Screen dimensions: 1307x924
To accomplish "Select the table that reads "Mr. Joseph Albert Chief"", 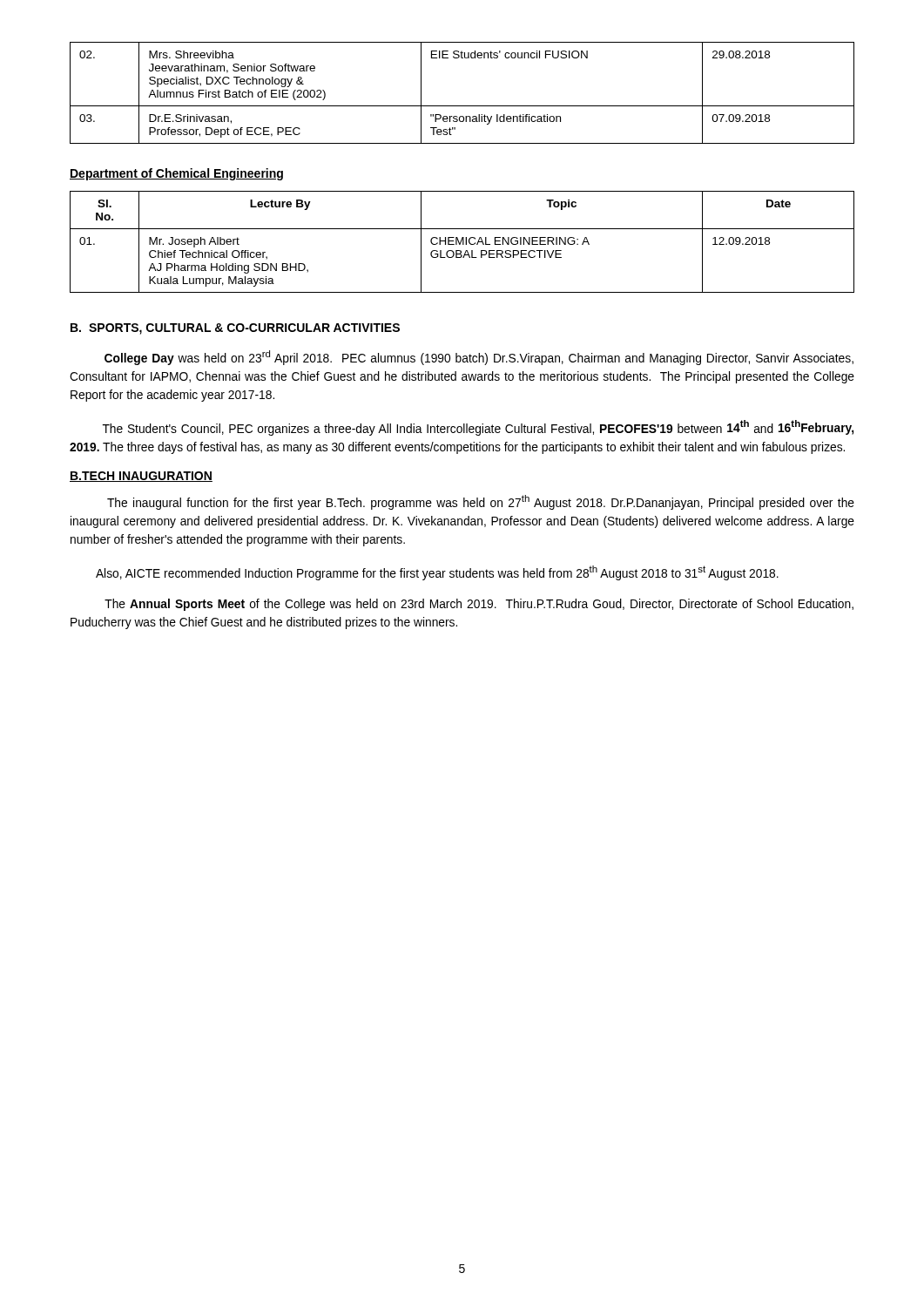I will tap(462, 242).
